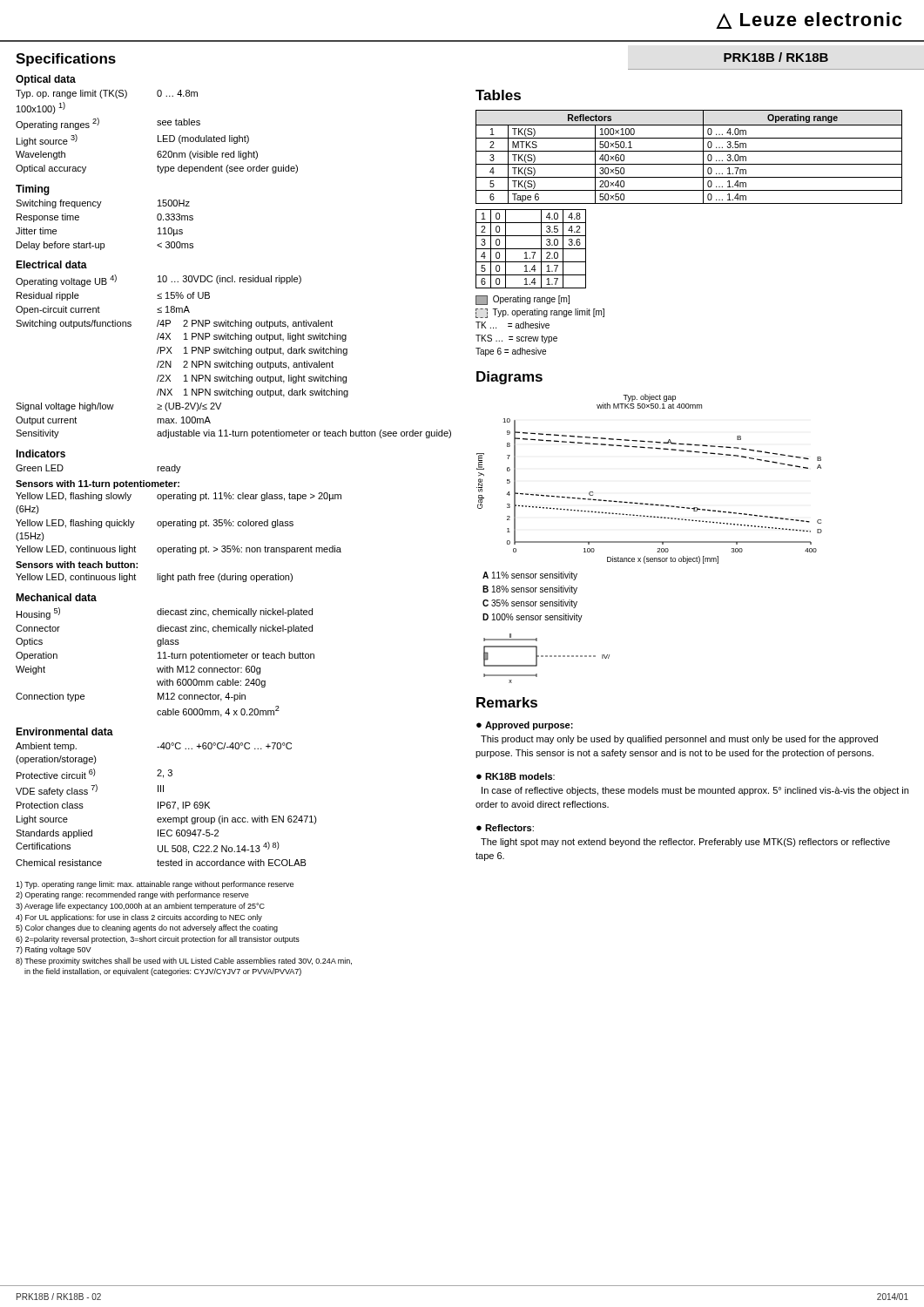Point to "PRK18B / RK18B"

pos(776,57)
